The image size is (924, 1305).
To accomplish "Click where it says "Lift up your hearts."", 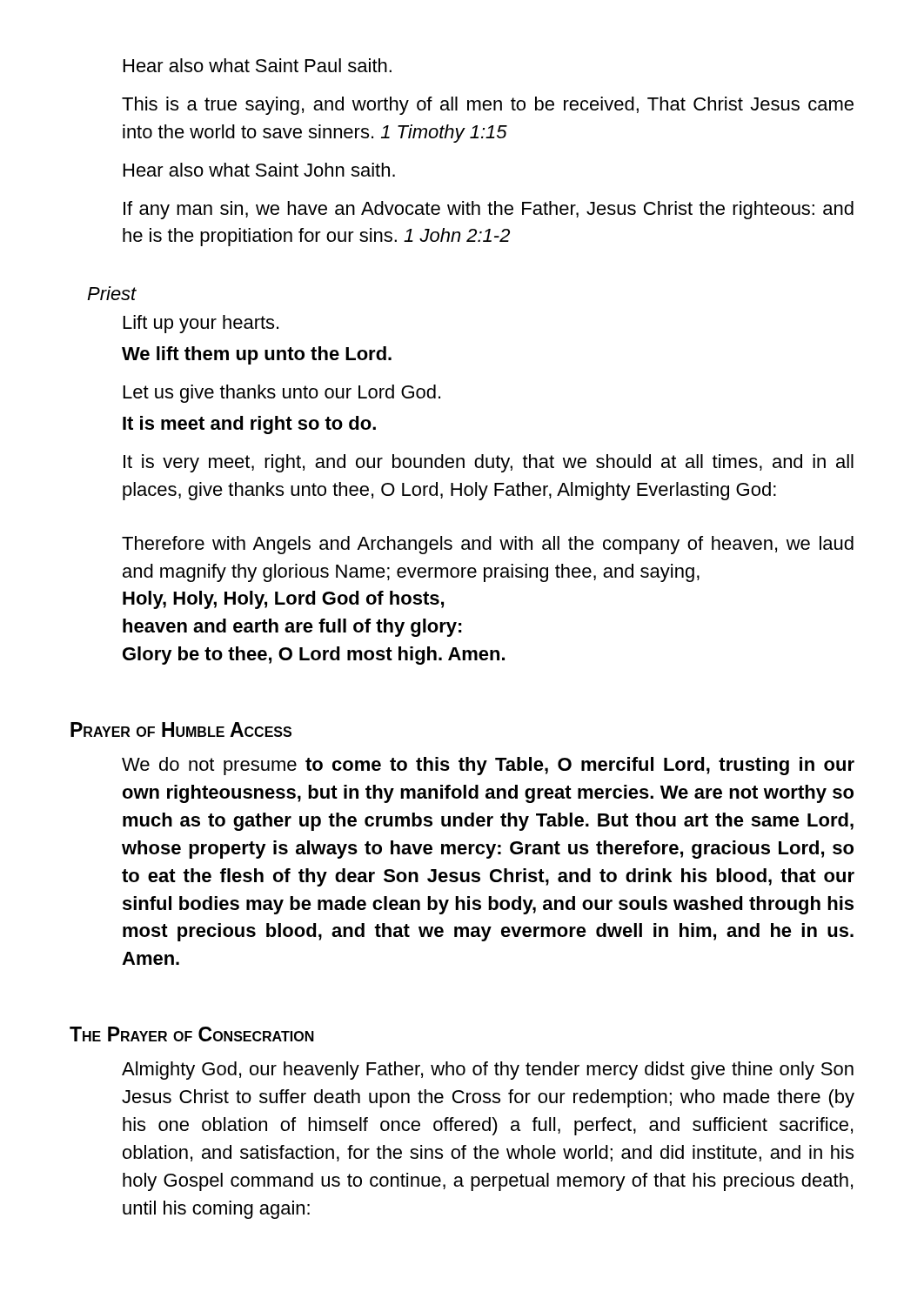I will click(x=201, y=323).
